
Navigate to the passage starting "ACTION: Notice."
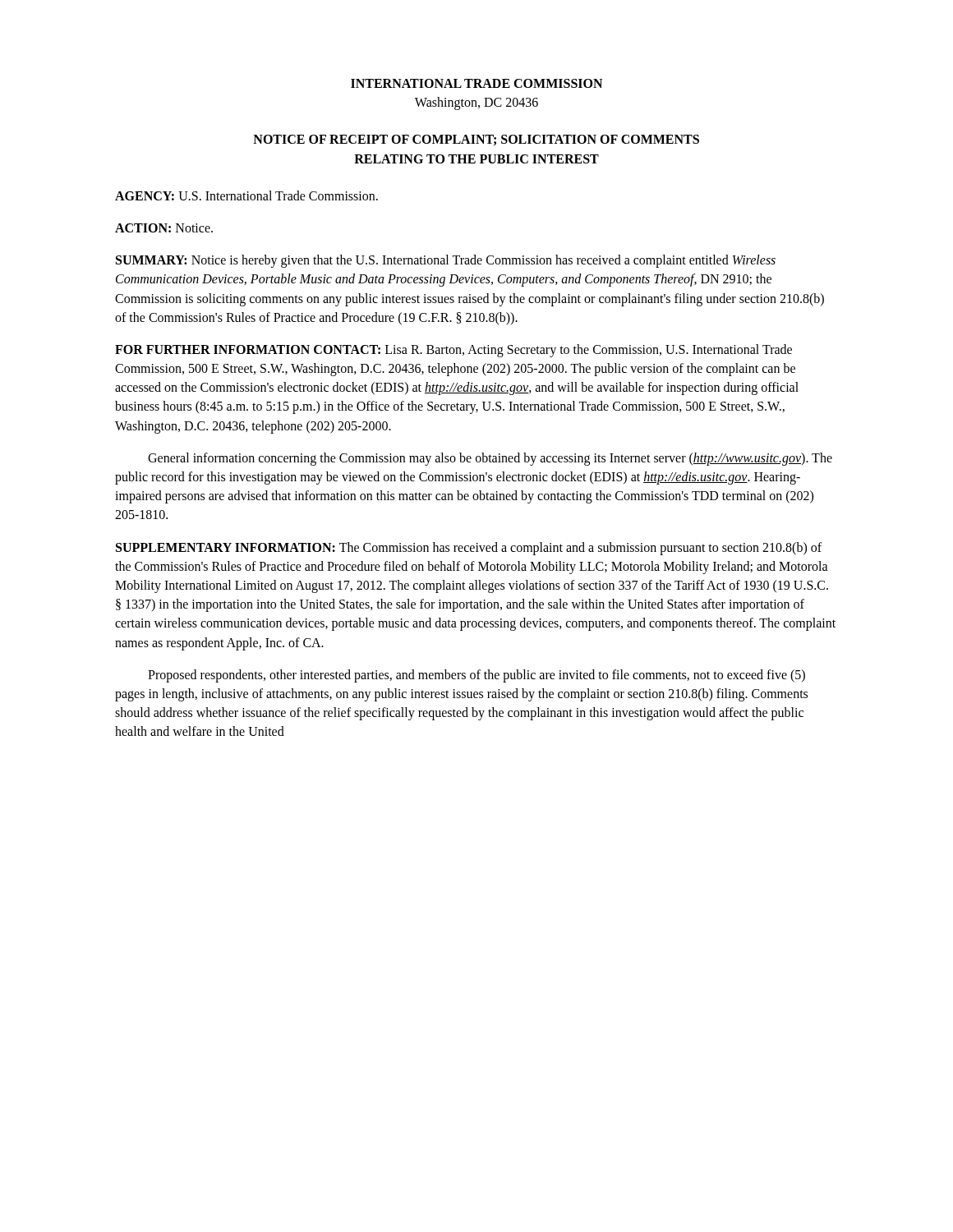click(x=164, y=228)
